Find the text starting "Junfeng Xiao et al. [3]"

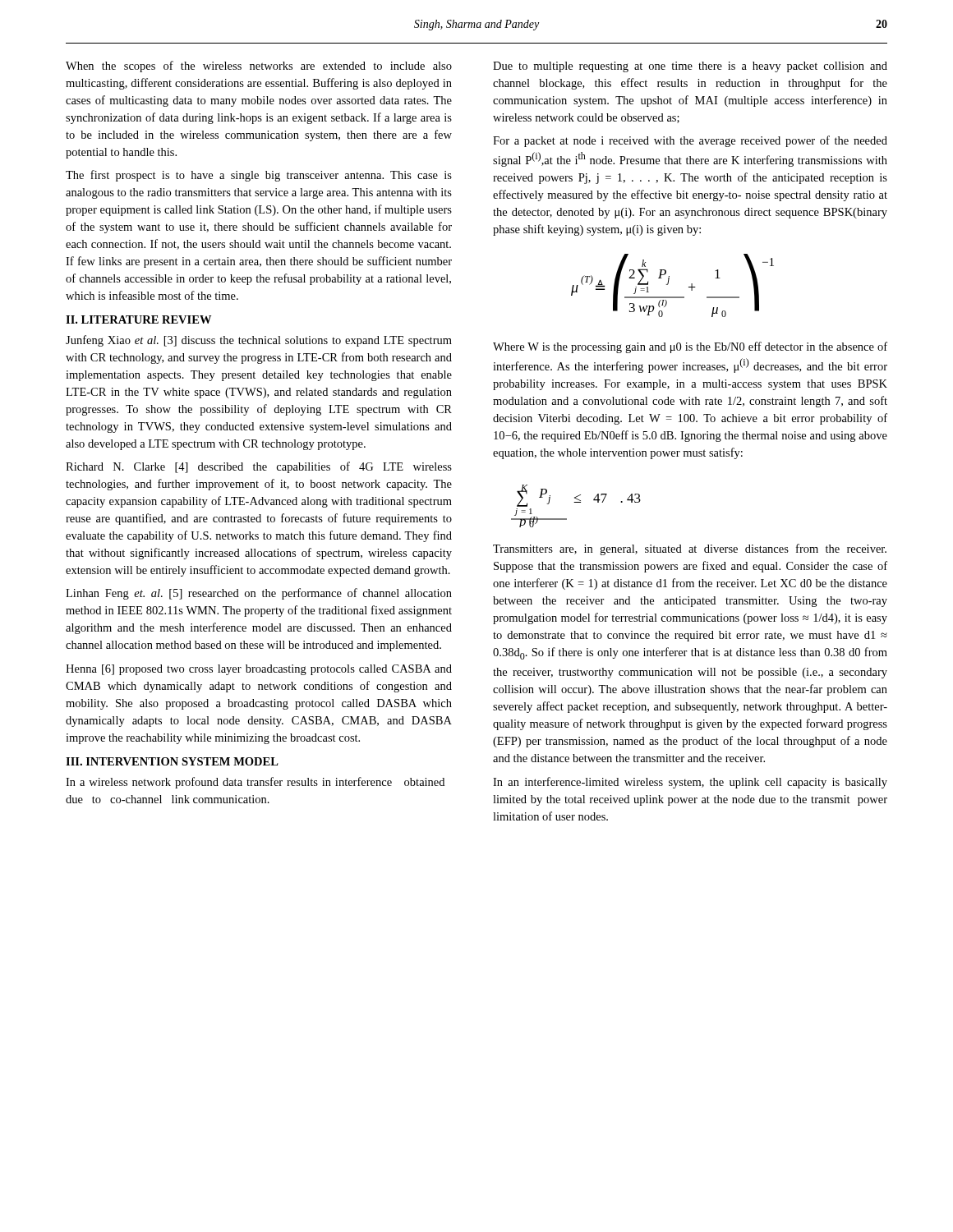(x=259, y=539)
